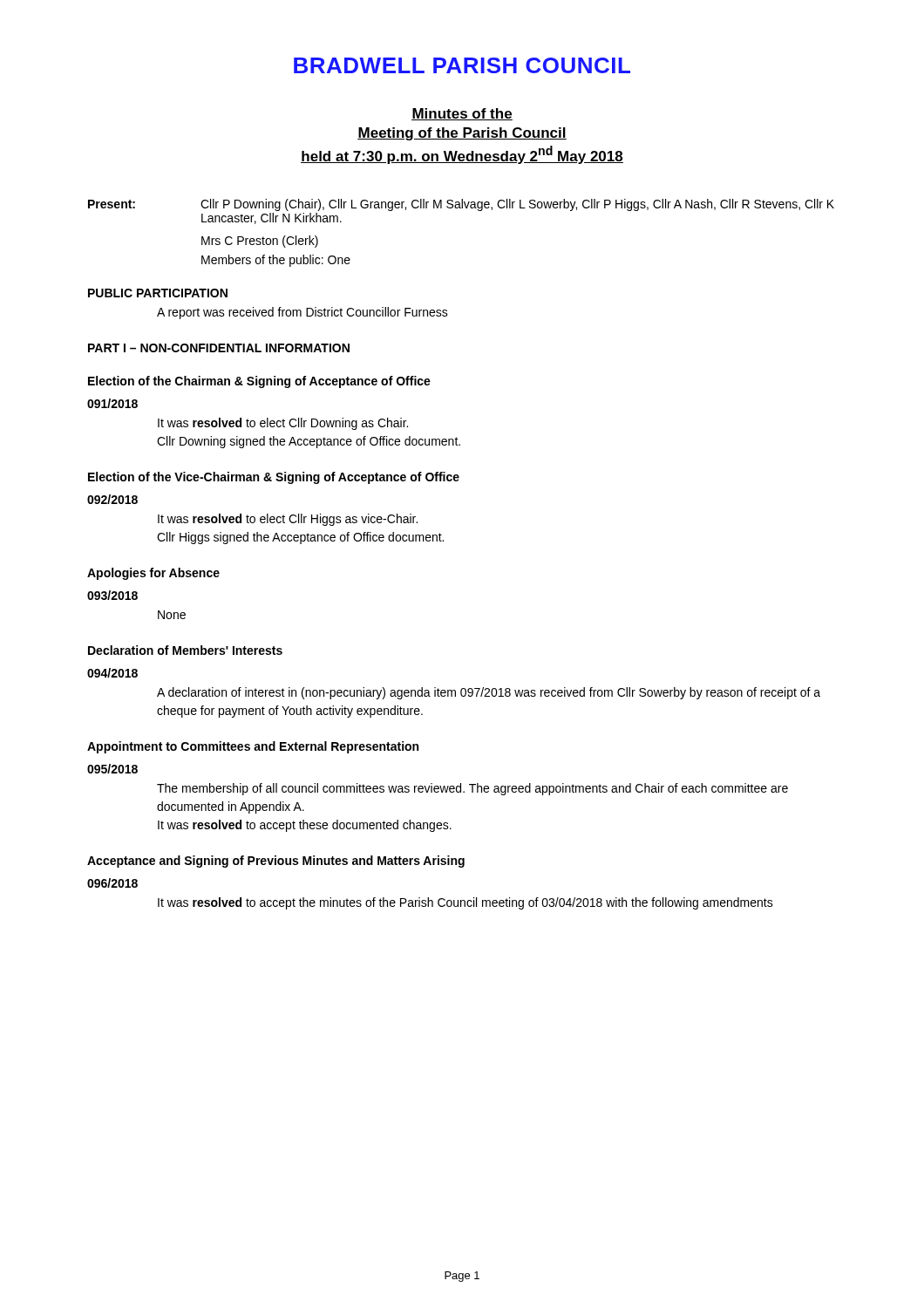Click the passage that begins "Present: Cllr P"
Screen dimensions: 1308x924
[x=461, y=205]
